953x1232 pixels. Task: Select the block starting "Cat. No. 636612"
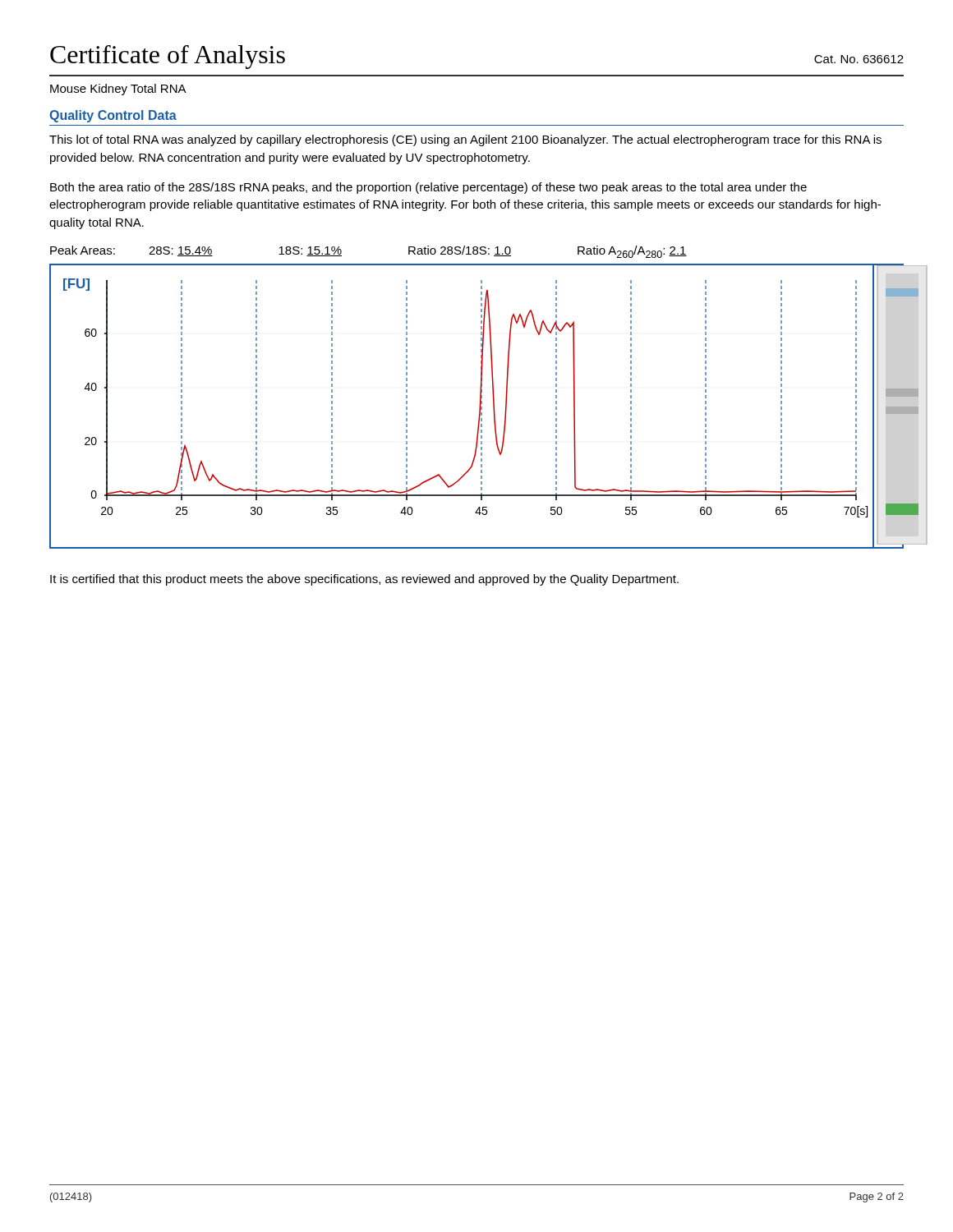(x=859, y=59)
